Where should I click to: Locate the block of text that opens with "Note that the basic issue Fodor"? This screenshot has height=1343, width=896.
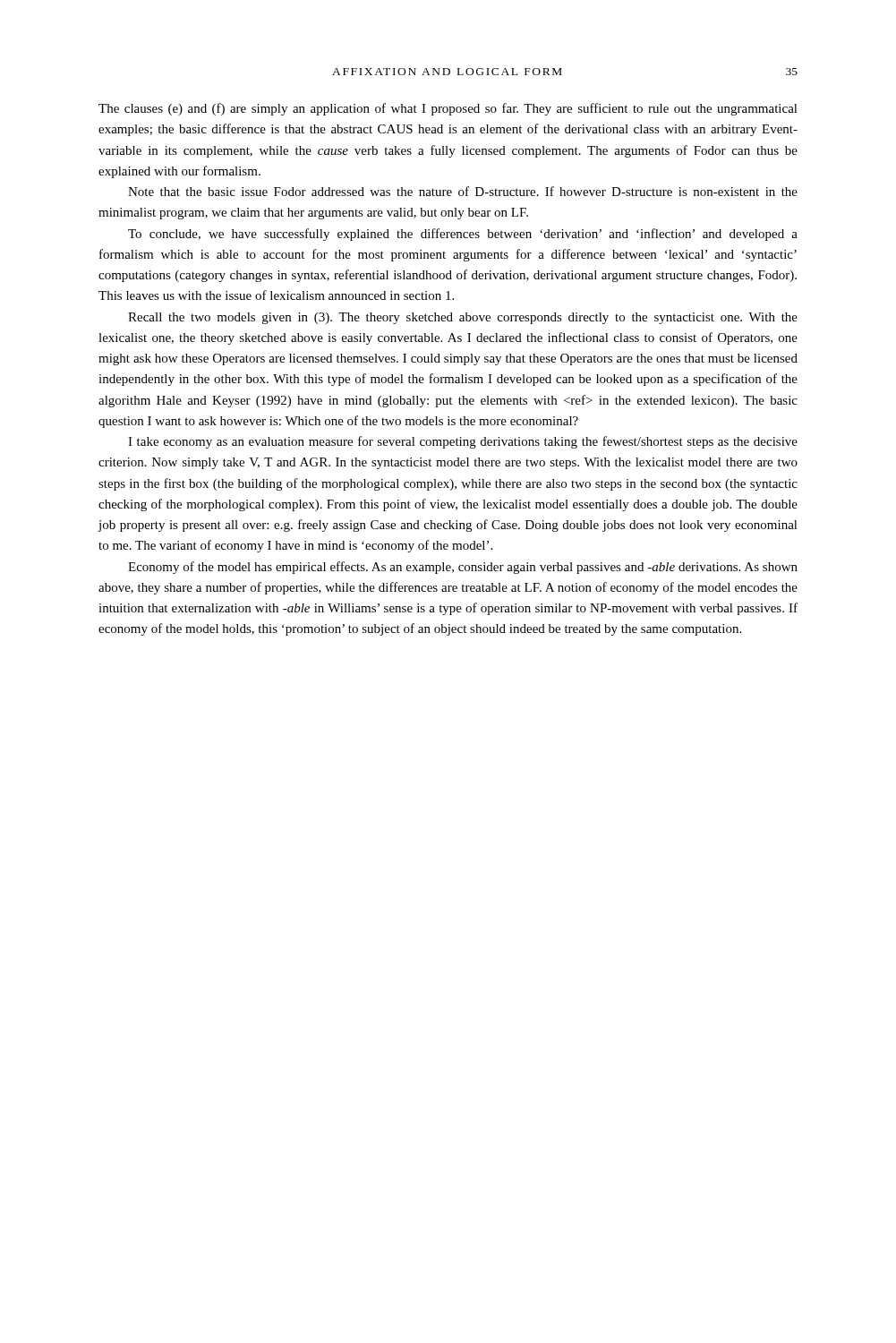448,202
